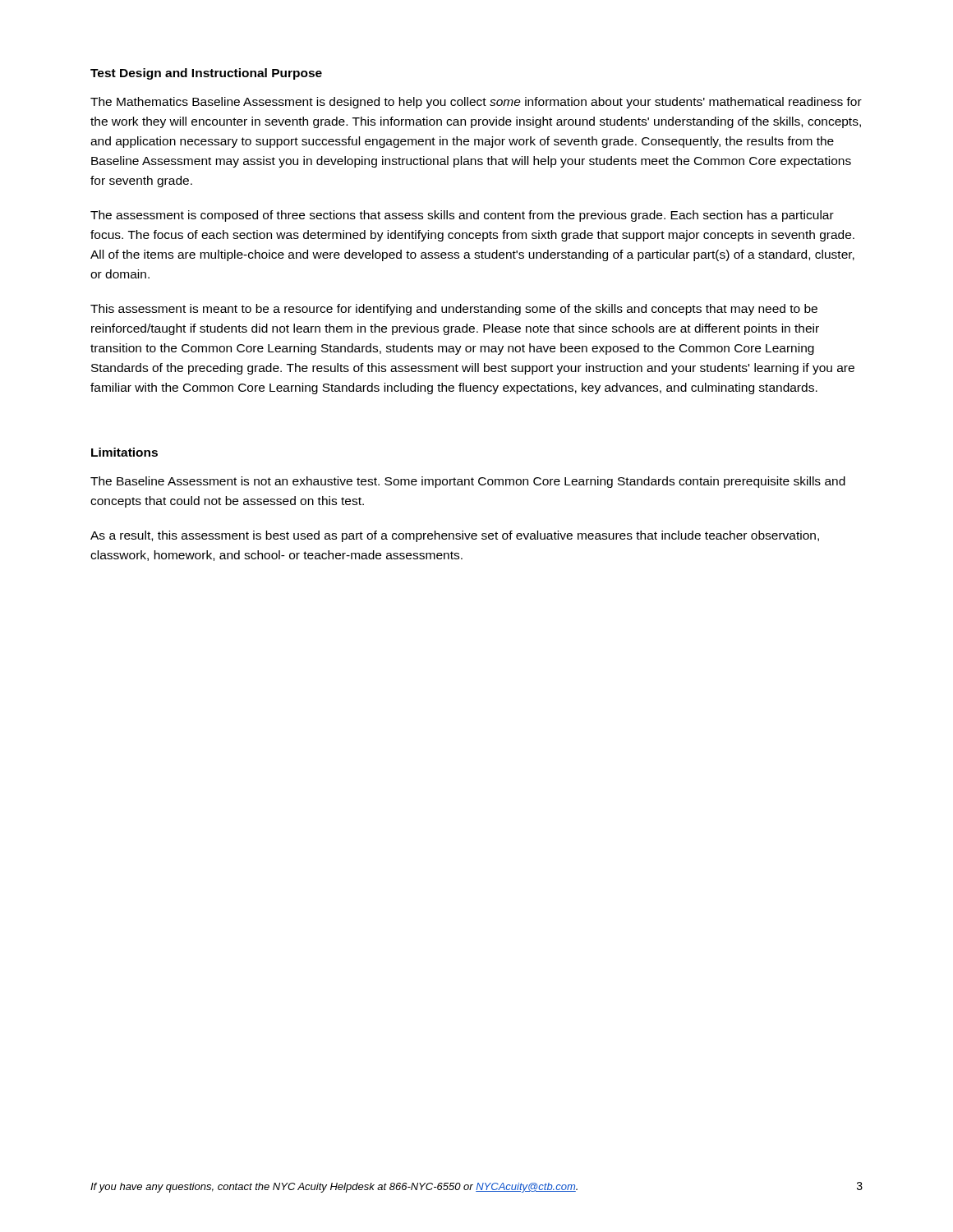Point to the region starting "The Baseline Assessment"

[468, 491]
